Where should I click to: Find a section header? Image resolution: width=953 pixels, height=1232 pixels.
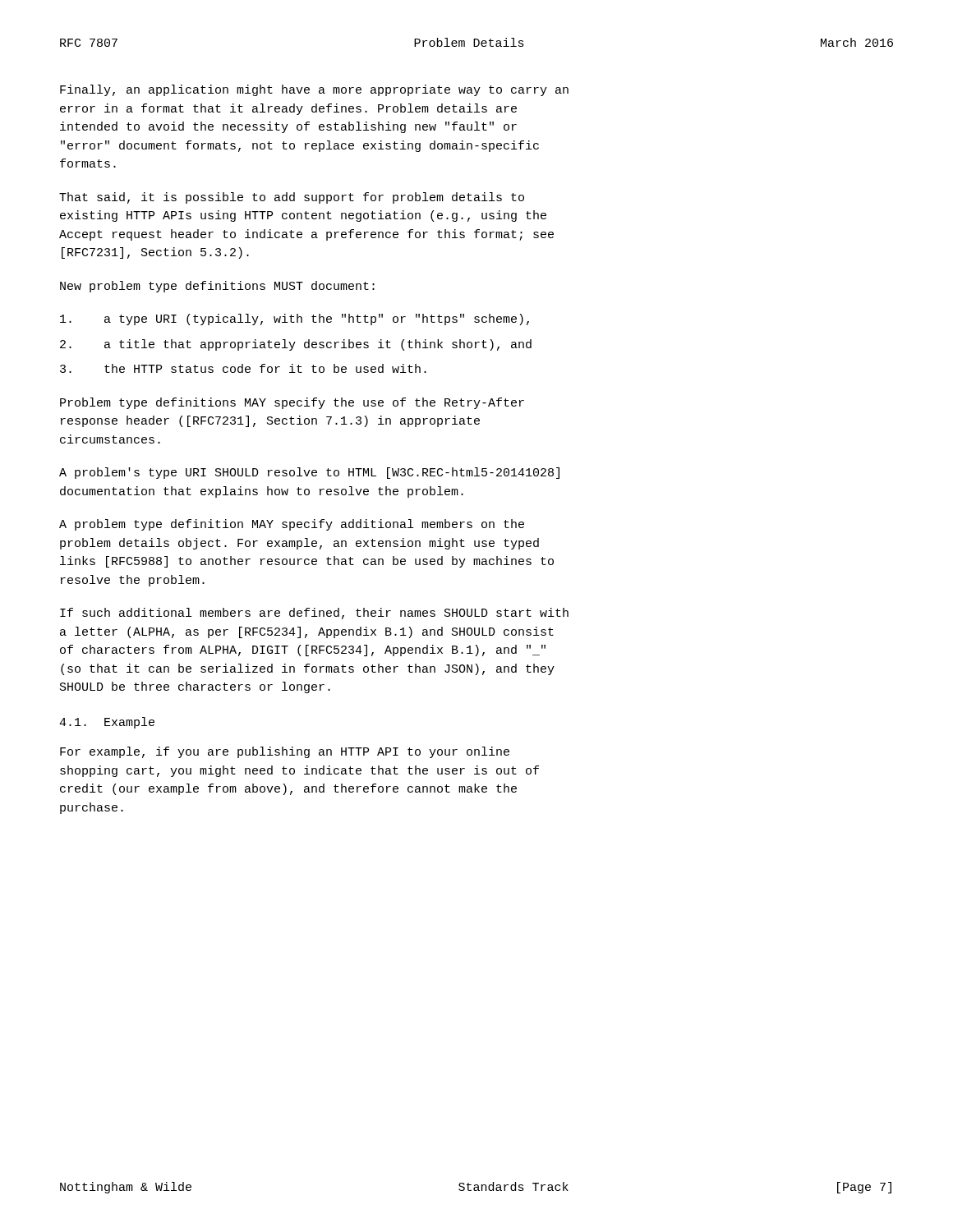(x=107, y=723)
